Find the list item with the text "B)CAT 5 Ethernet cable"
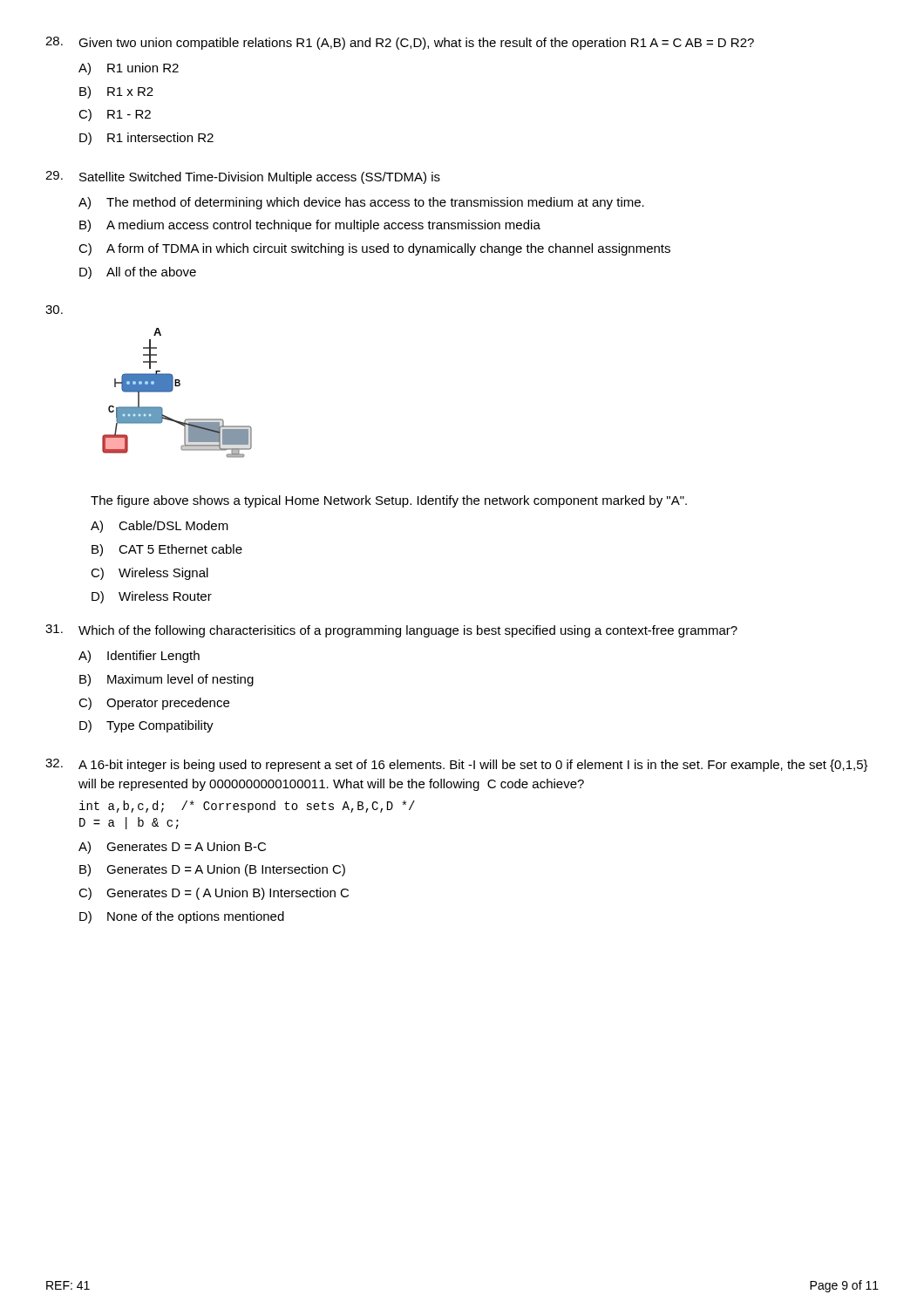 pyautogui.click(x=167, y=550)
